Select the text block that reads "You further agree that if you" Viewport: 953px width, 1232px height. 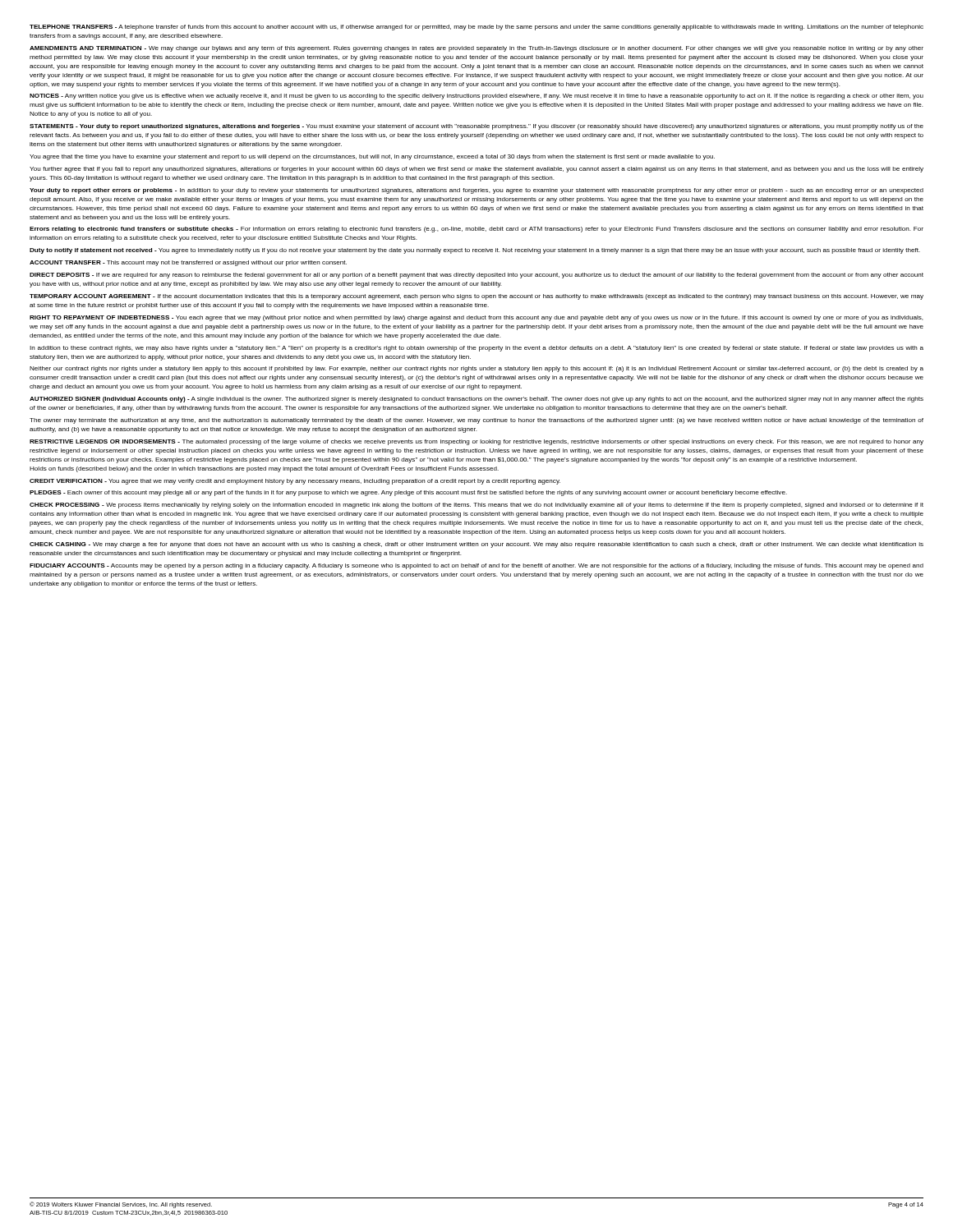coord(476,173)
